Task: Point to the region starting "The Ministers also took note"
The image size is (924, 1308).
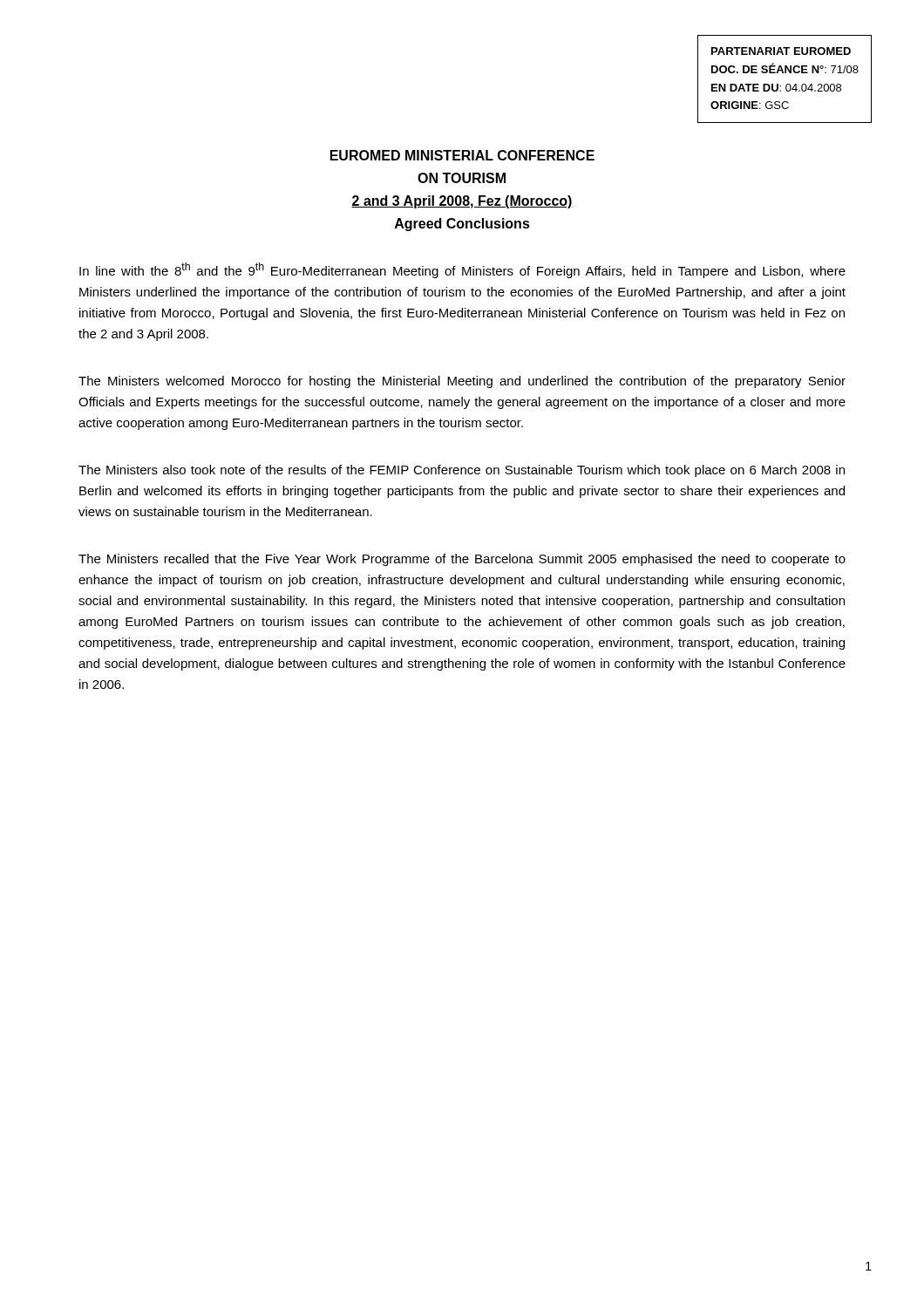Action: click(x=462, y=490)
